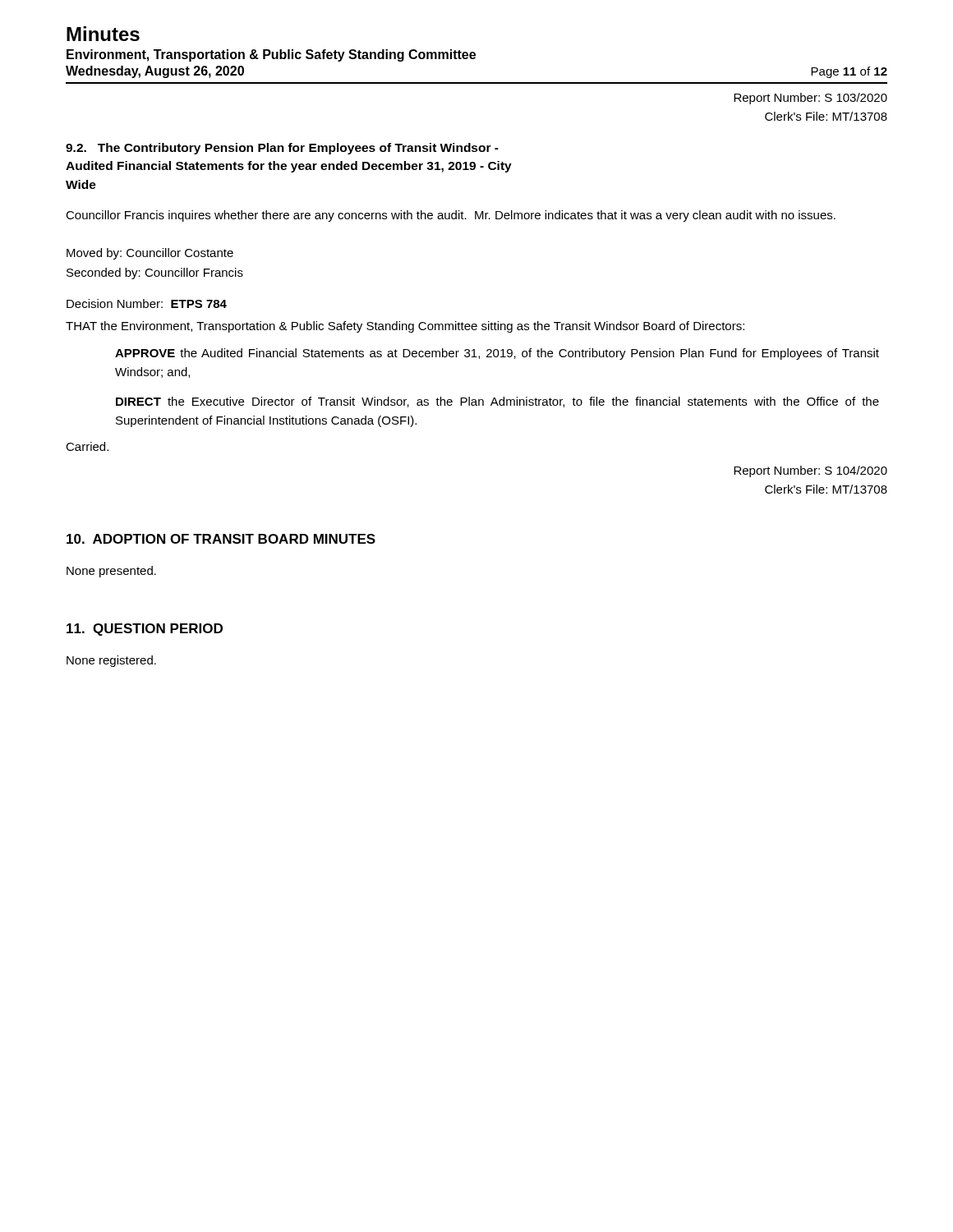Select the block starting "Report Number: S 104/2020 Clerk's File: MT/13708"

point(810,480)
